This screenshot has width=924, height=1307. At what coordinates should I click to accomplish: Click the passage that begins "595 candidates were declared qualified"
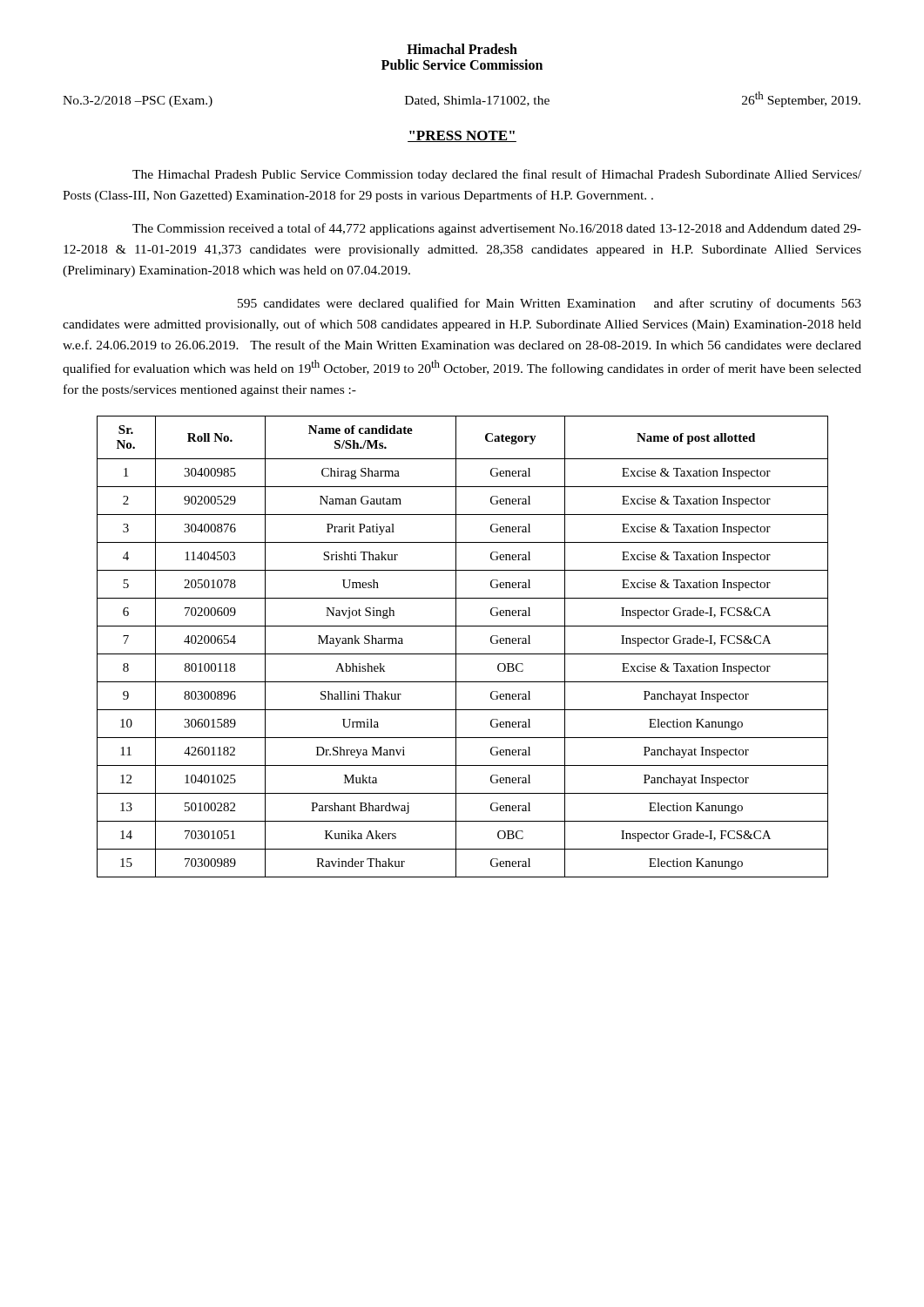[462, 346]
